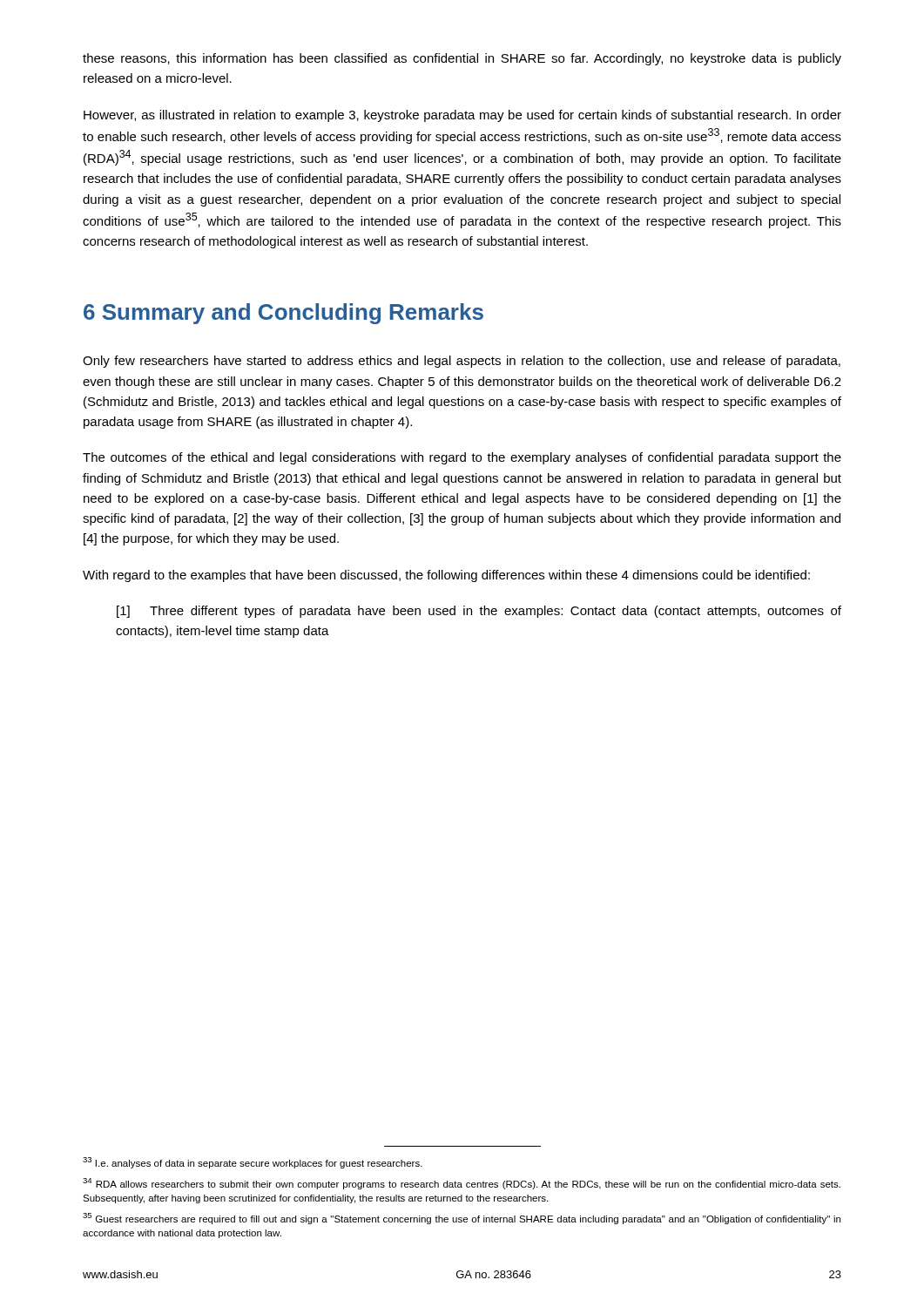The width and height of the screenshot is (924, 1307).
Task: Navigate to the text block starting "6 Summary and Concluding Remarks"
Action: point(283,312)
